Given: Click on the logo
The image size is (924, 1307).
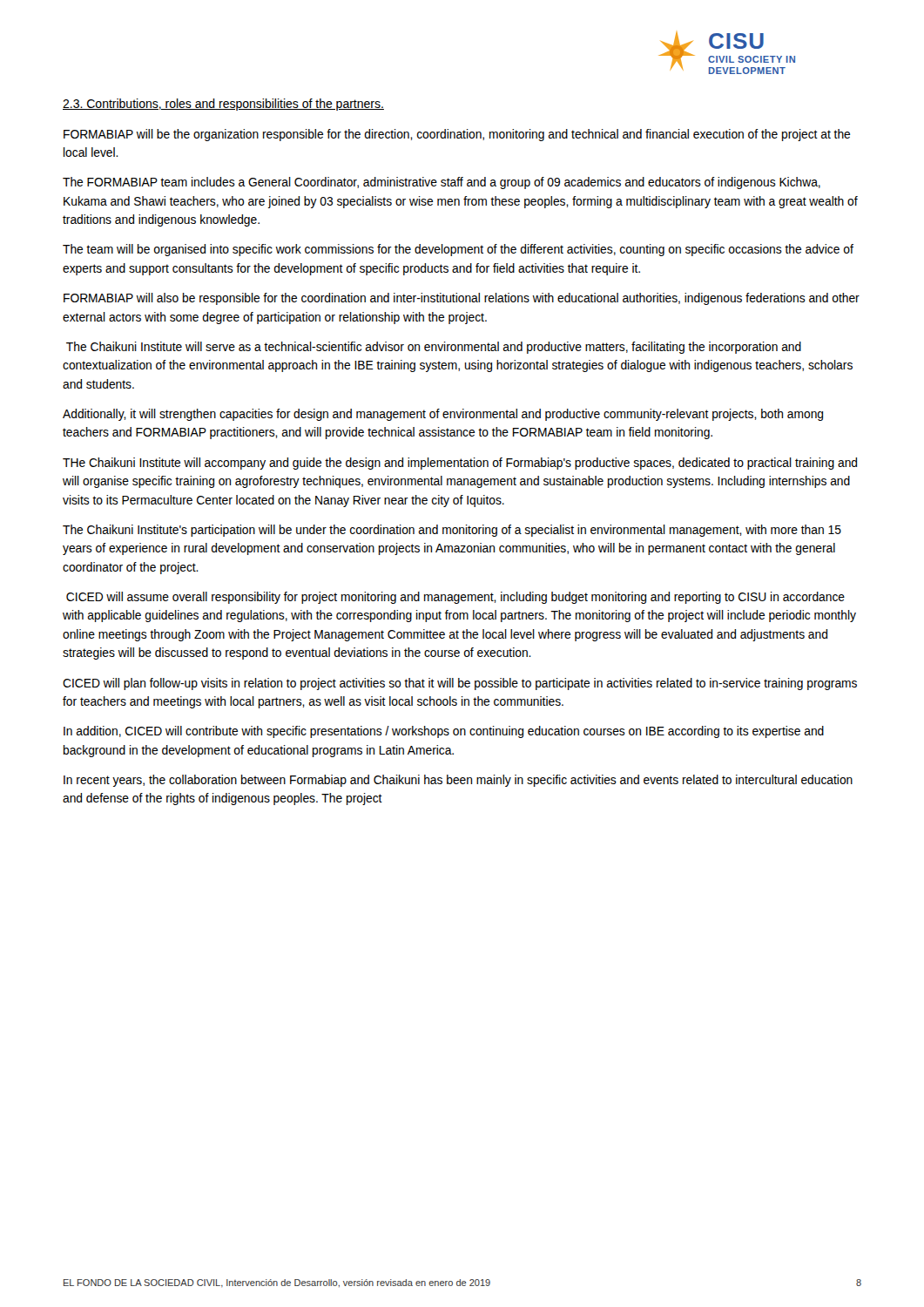Looking at the screenshot, I should pyautogui.click(x=765, y=51).
